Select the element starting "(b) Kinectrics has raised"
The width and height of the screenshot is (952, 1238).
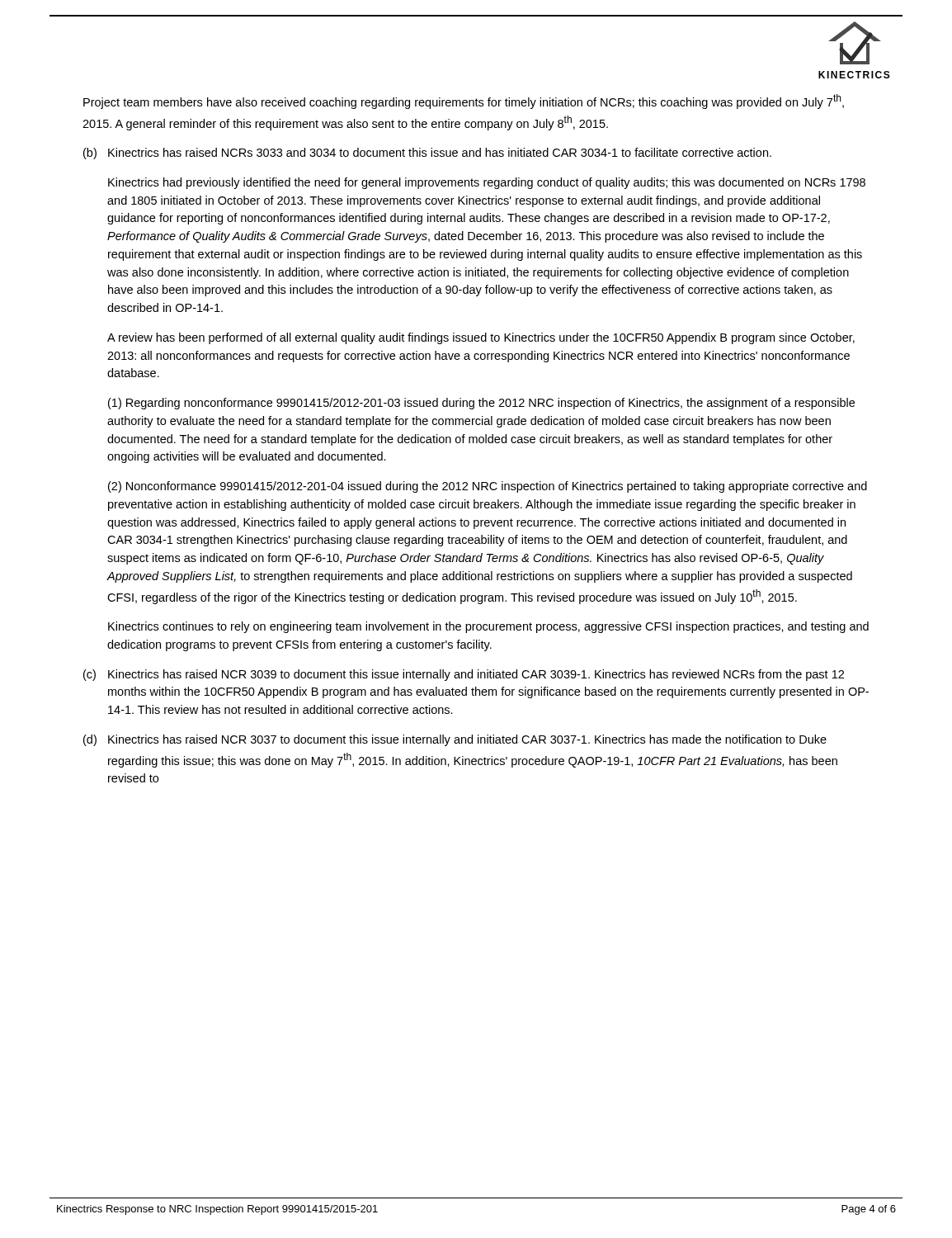(x=476, y=154)
